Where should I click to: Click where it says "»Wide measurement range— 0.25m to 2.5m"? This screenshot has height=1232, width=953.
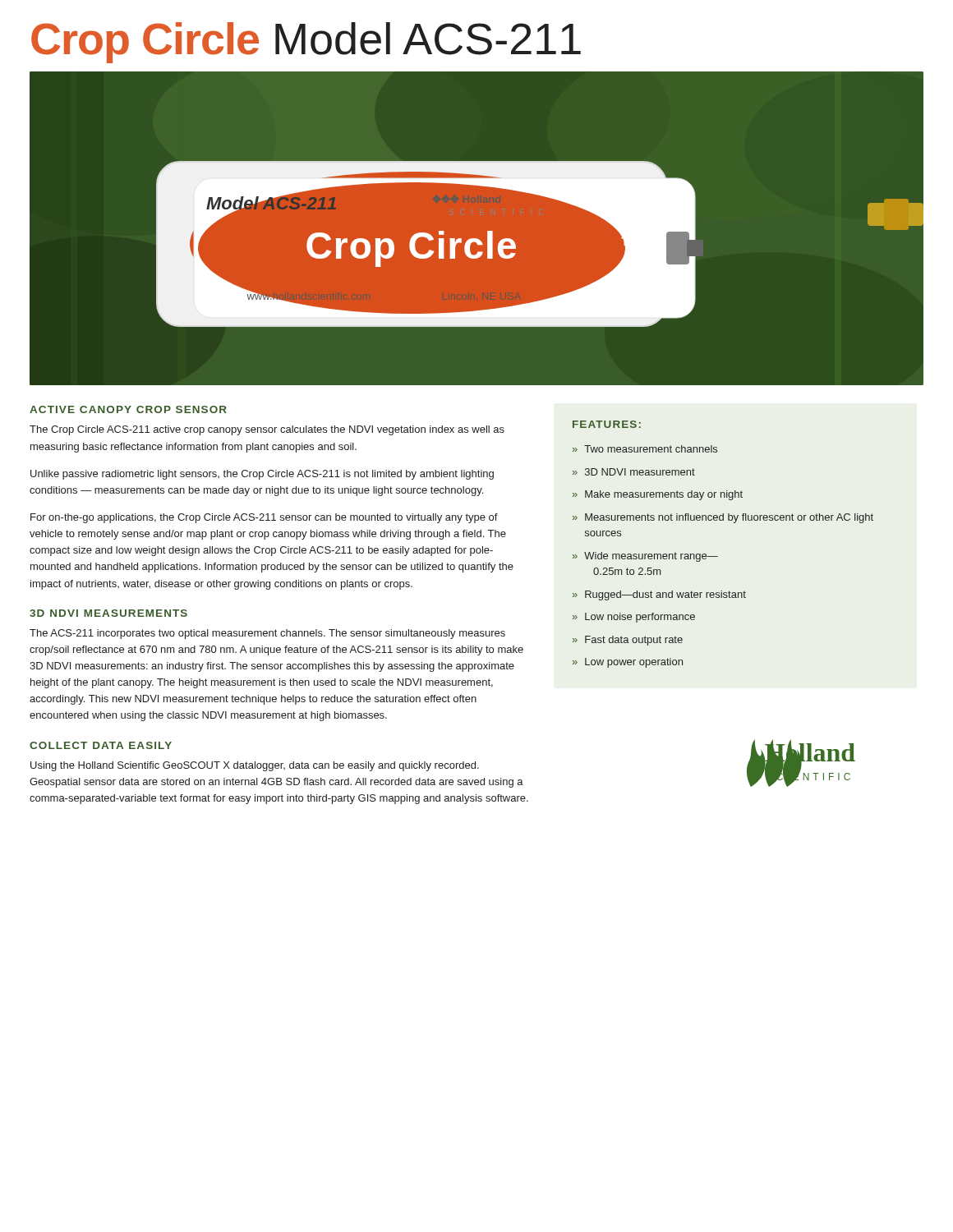[645, 563]
